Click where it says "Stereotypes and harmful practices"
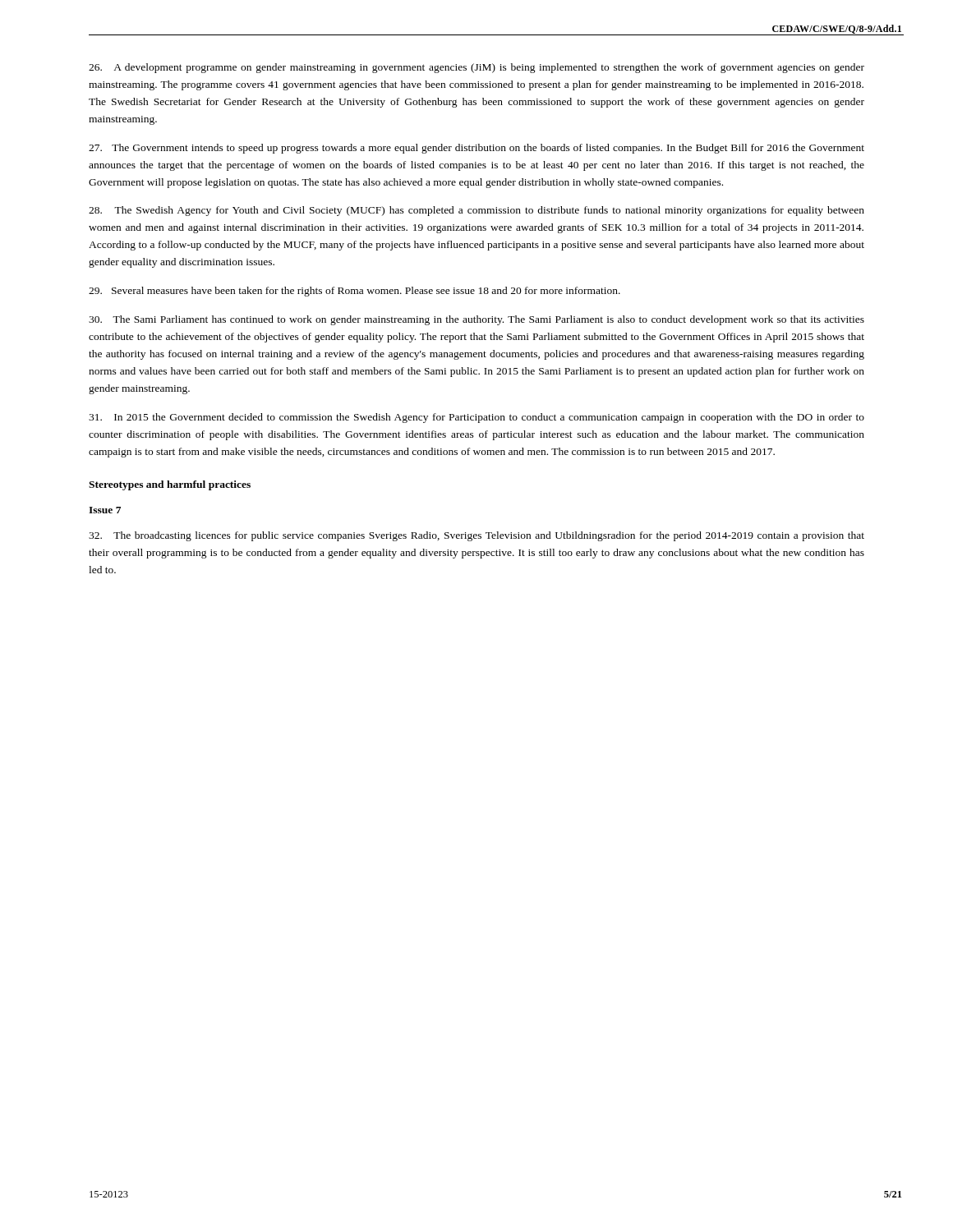The image size is (953, 1232). coord(170,485)
